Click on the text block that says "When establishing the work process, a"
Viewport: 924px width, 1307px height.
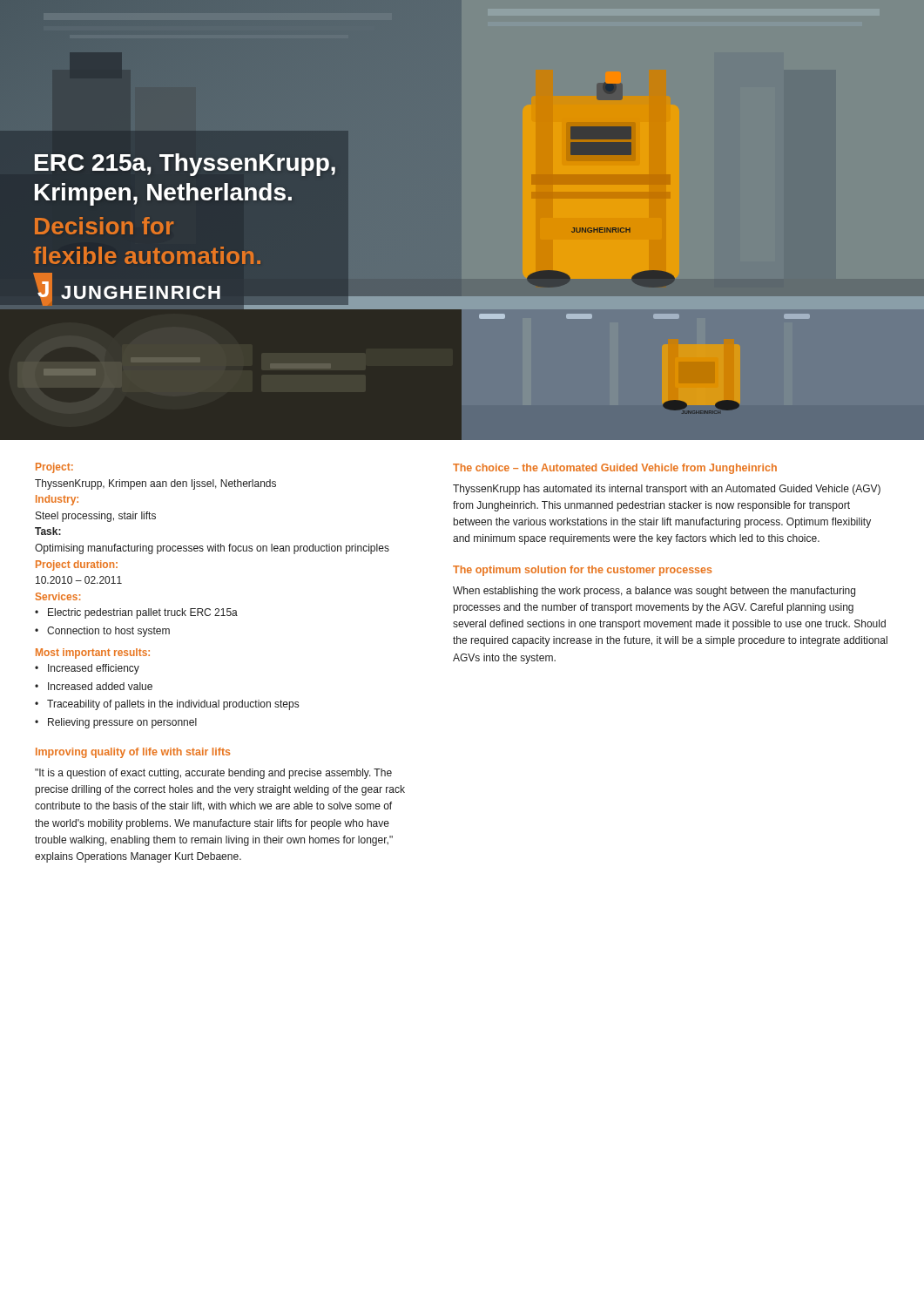pyautogui.click(x=670, y=624)
